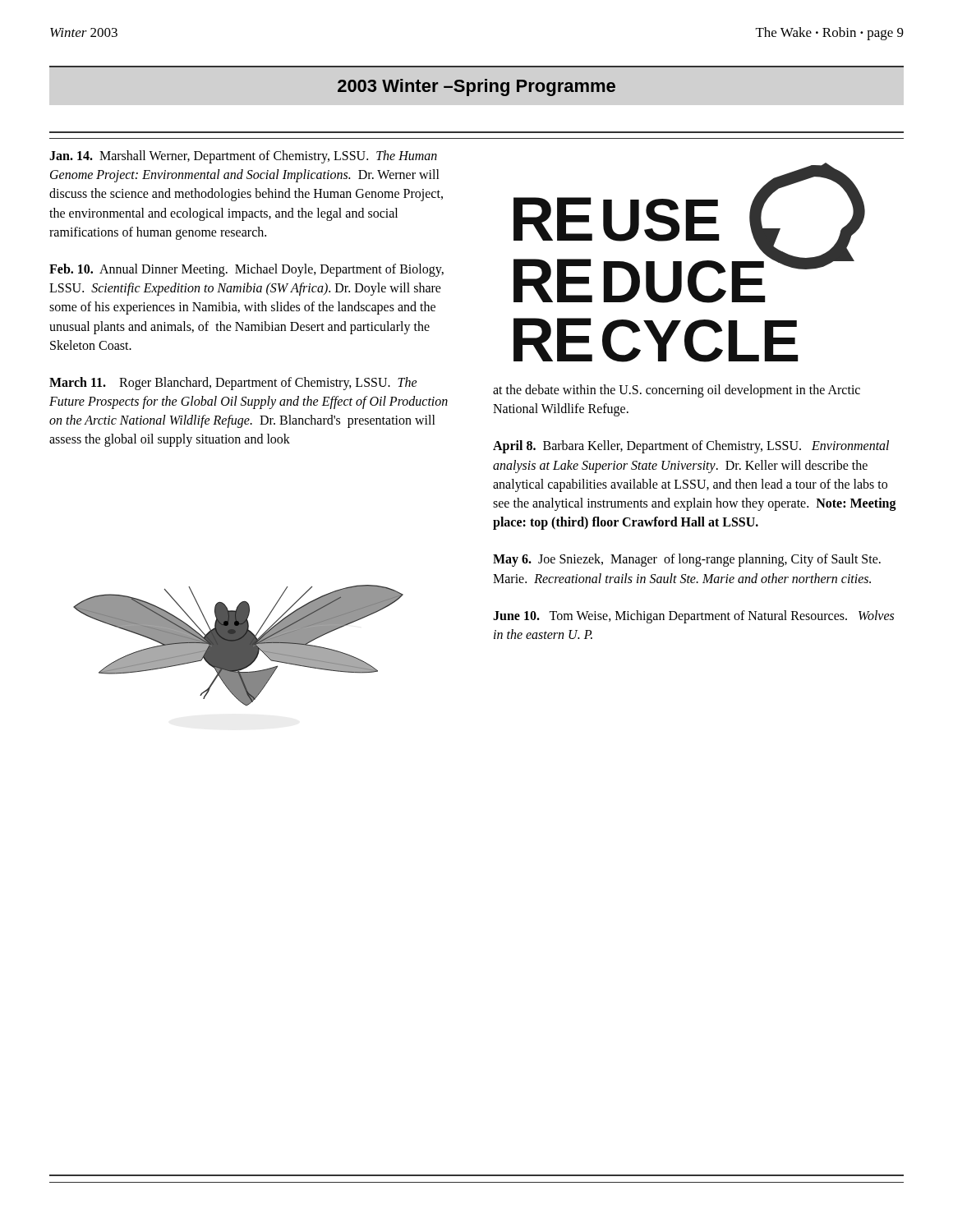The image size is (953, 1232).
Task: Find the block on this page that starts "at the debate"
Action: (677, 399)
